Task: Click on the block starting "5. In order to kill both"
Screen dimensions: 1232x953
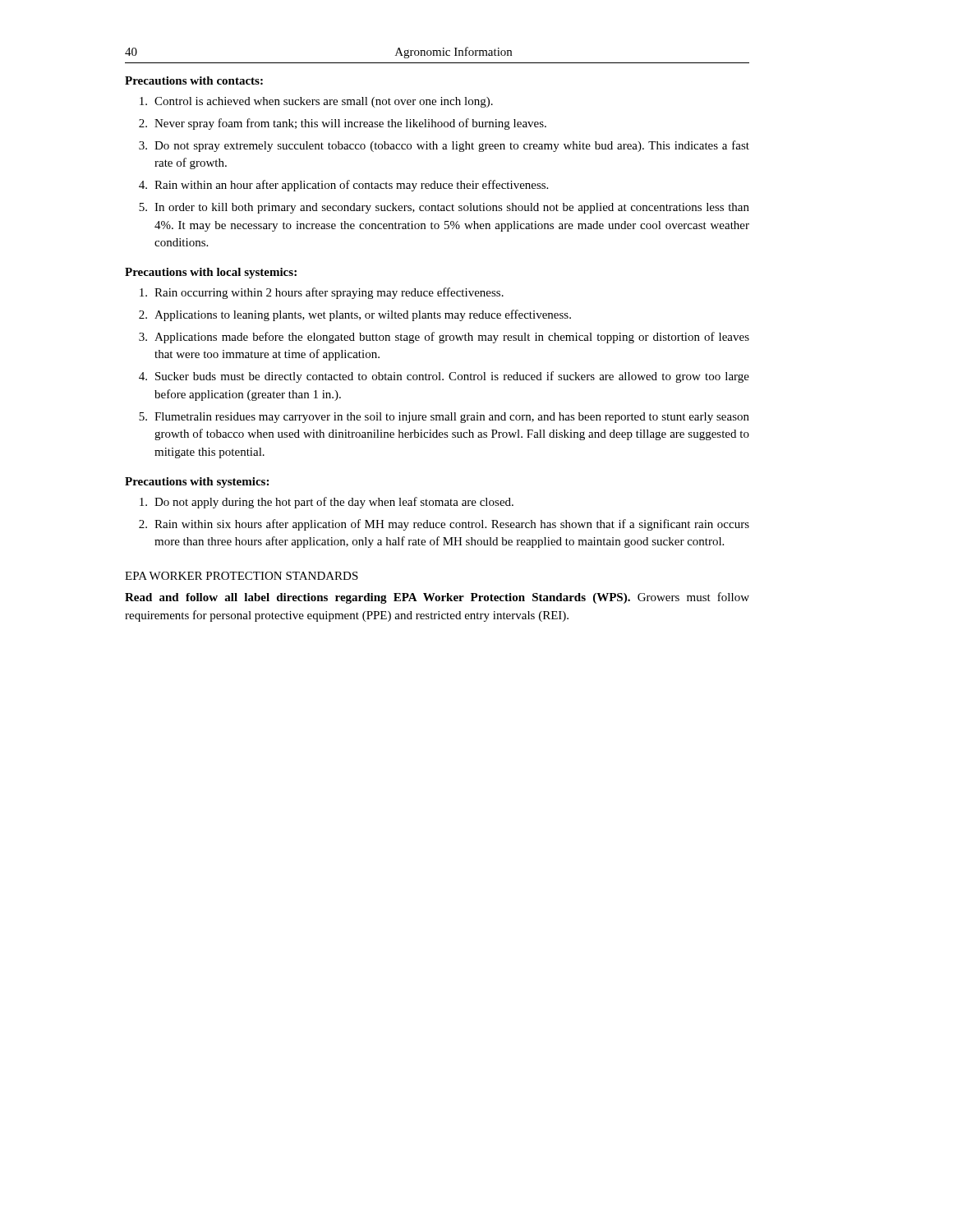Action: (x=437, y=225)
